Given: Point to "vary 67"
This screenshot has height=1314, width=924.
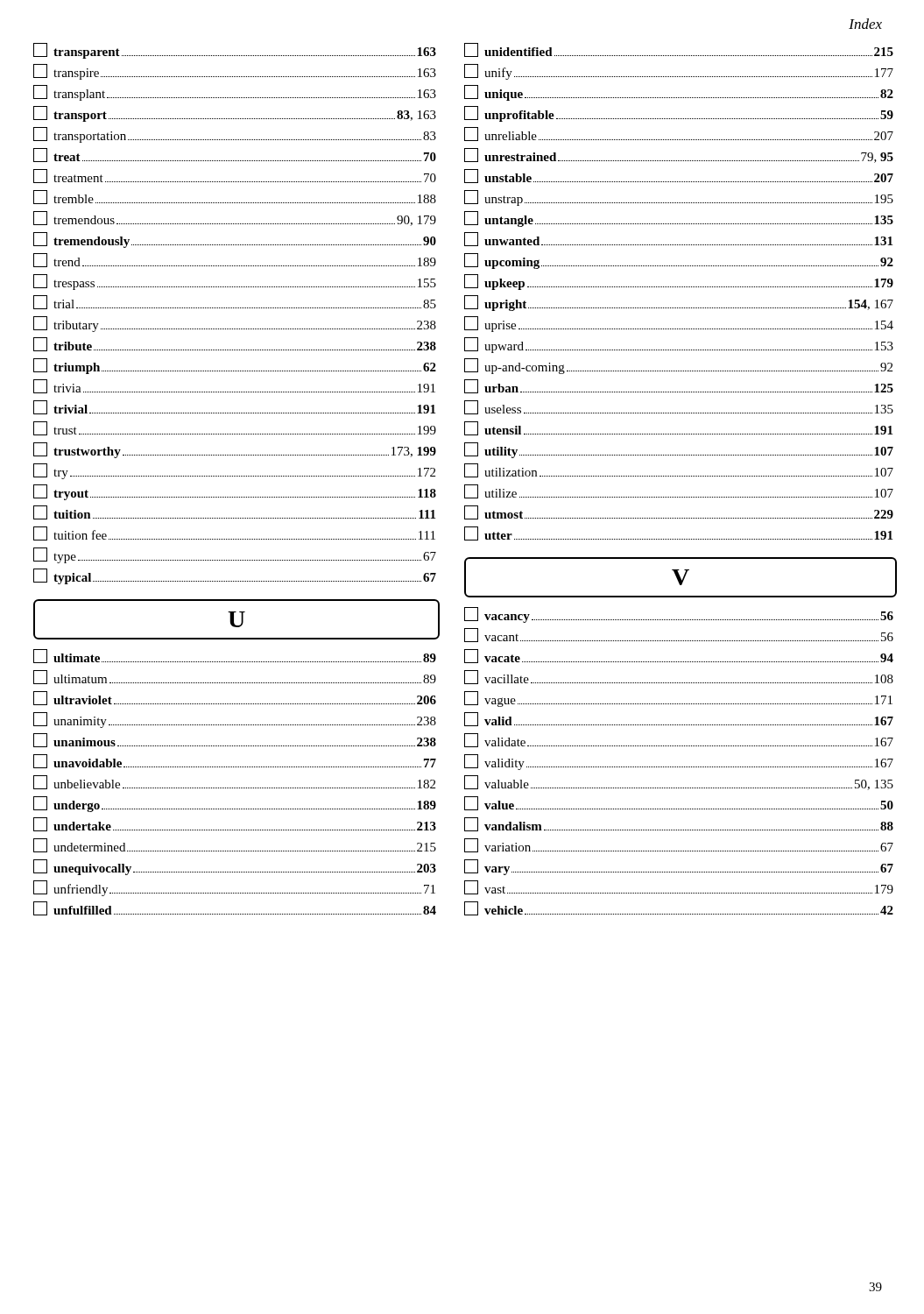Looking at the screenshot, I should pos(679,869).
